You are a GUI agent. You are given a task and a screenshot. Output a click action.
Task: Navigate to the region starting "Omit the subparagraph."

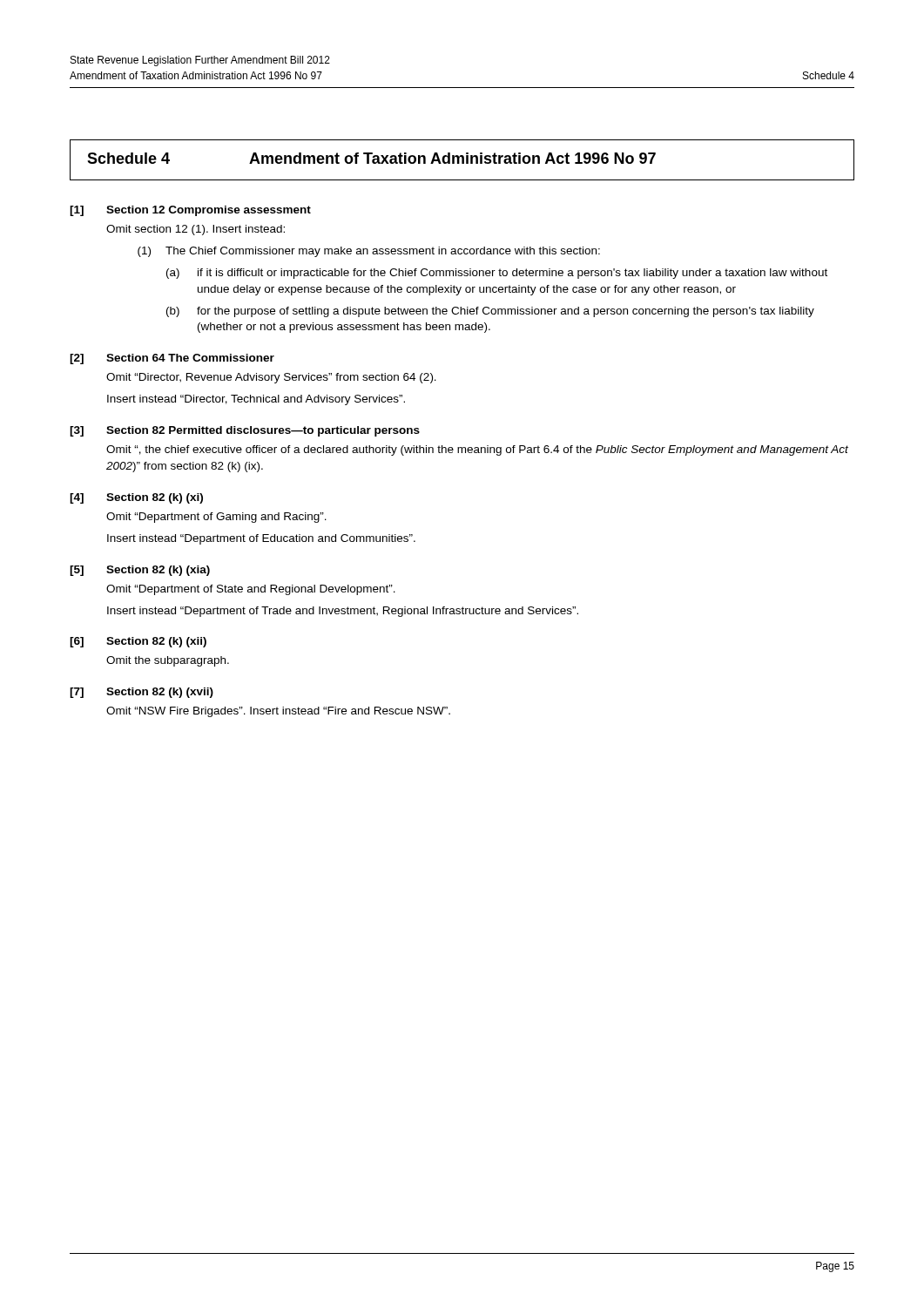pyautogui.click(x=168, y=661)
